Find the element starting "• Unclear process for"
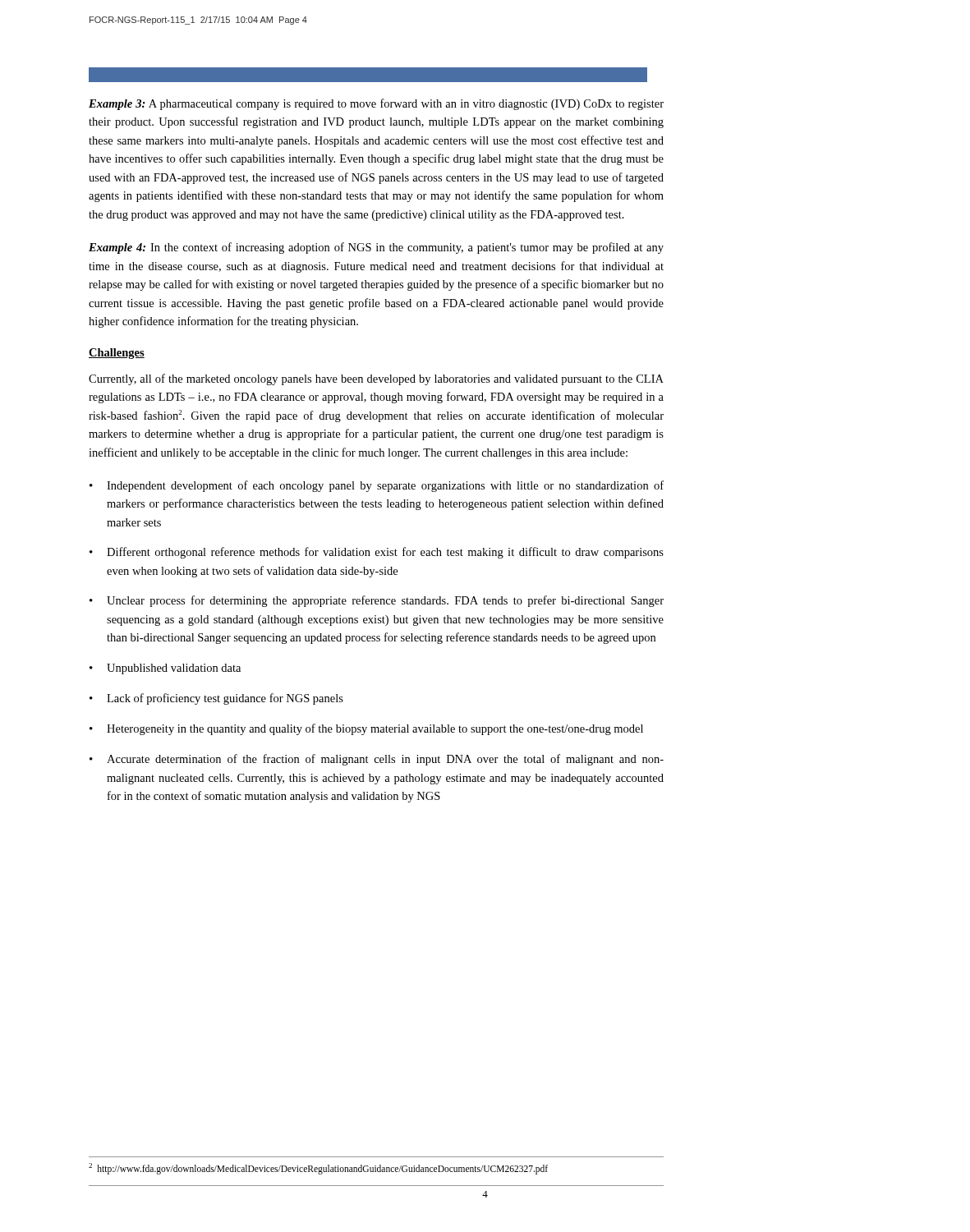 (376, 619)
